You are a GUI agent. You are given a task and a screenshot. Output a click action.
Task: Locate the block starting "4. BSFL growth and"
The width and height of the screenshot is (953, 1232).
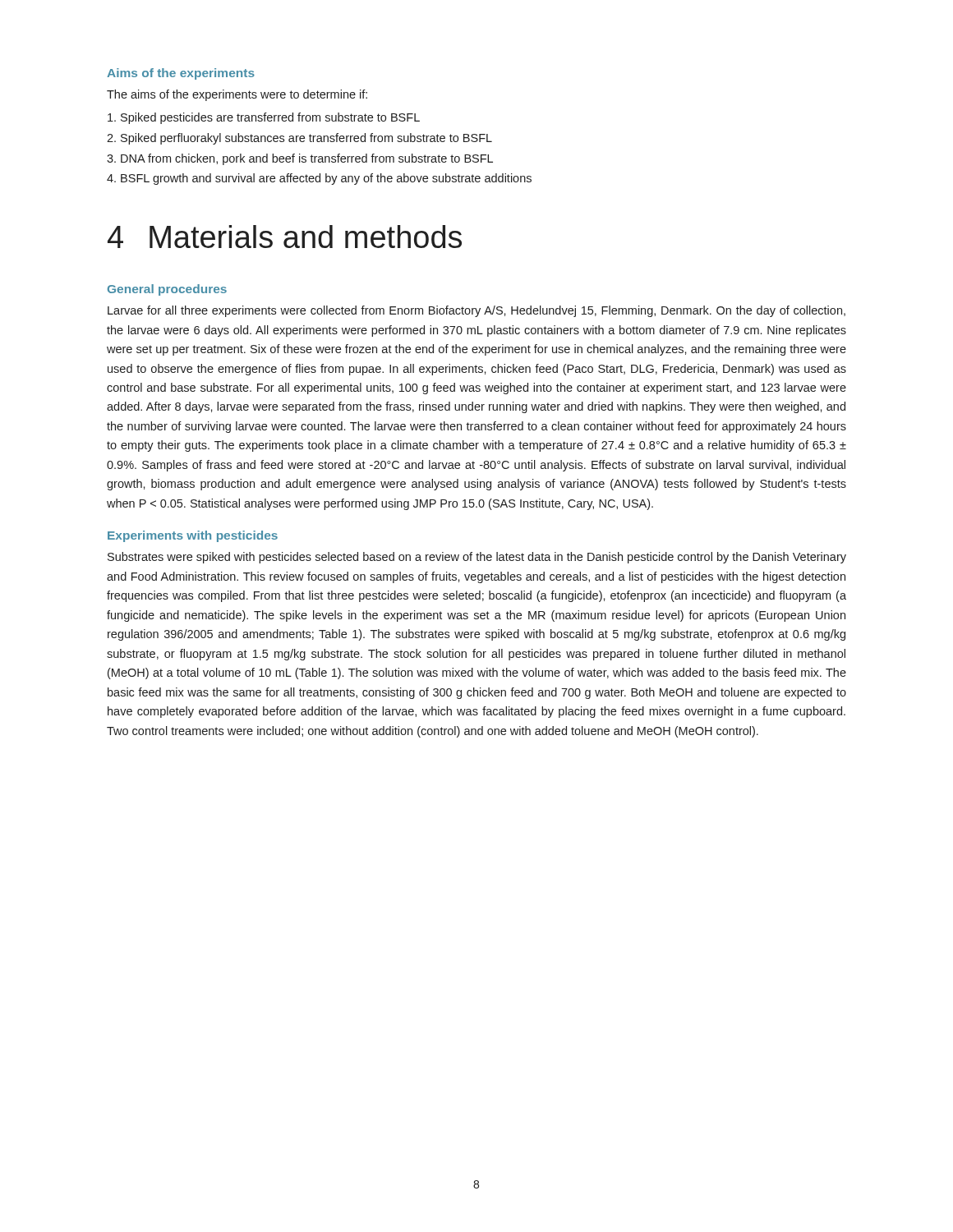pos(319,179)
